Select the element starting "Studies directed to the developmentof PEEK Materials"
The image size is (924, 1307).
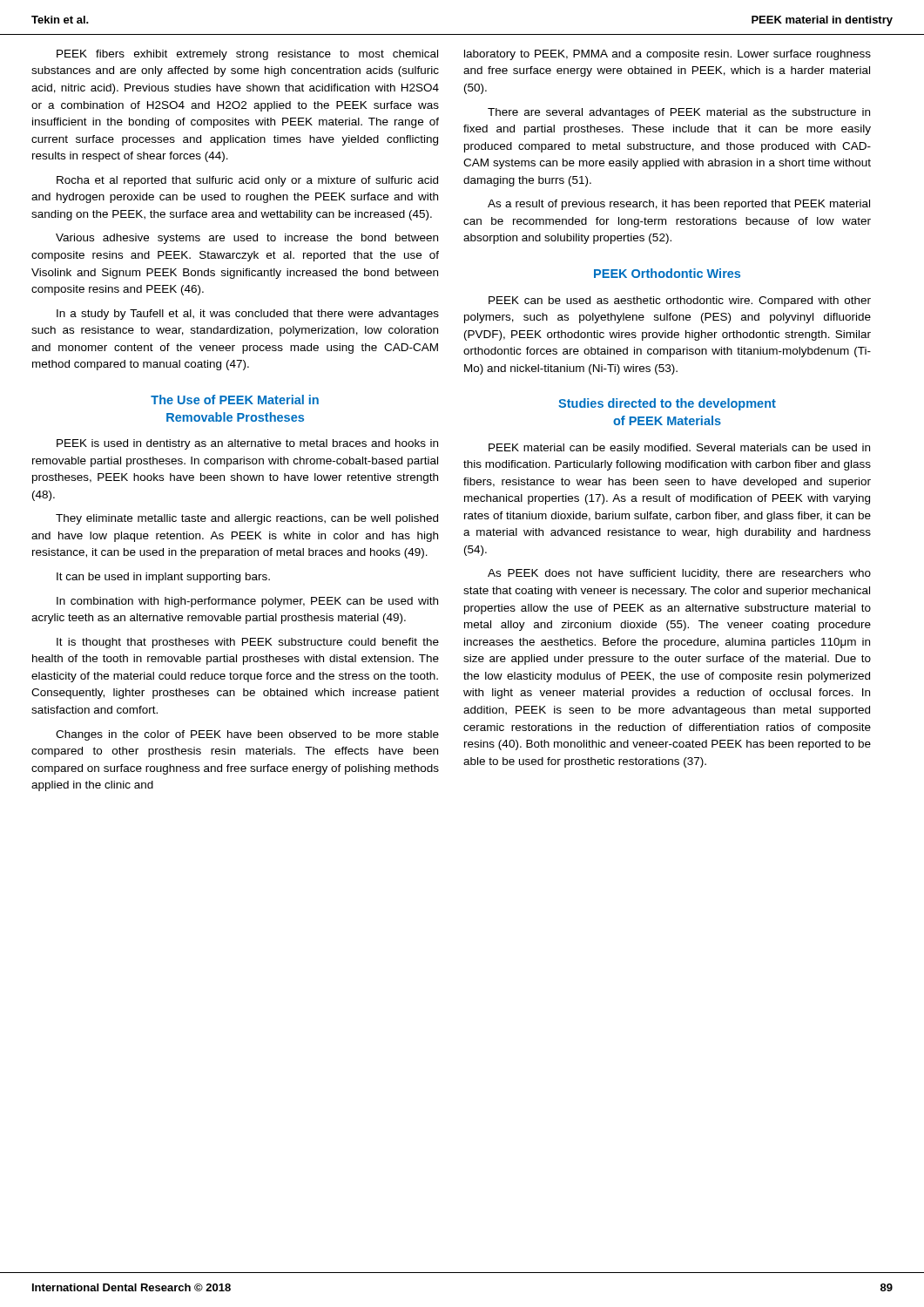click(667, 412)
